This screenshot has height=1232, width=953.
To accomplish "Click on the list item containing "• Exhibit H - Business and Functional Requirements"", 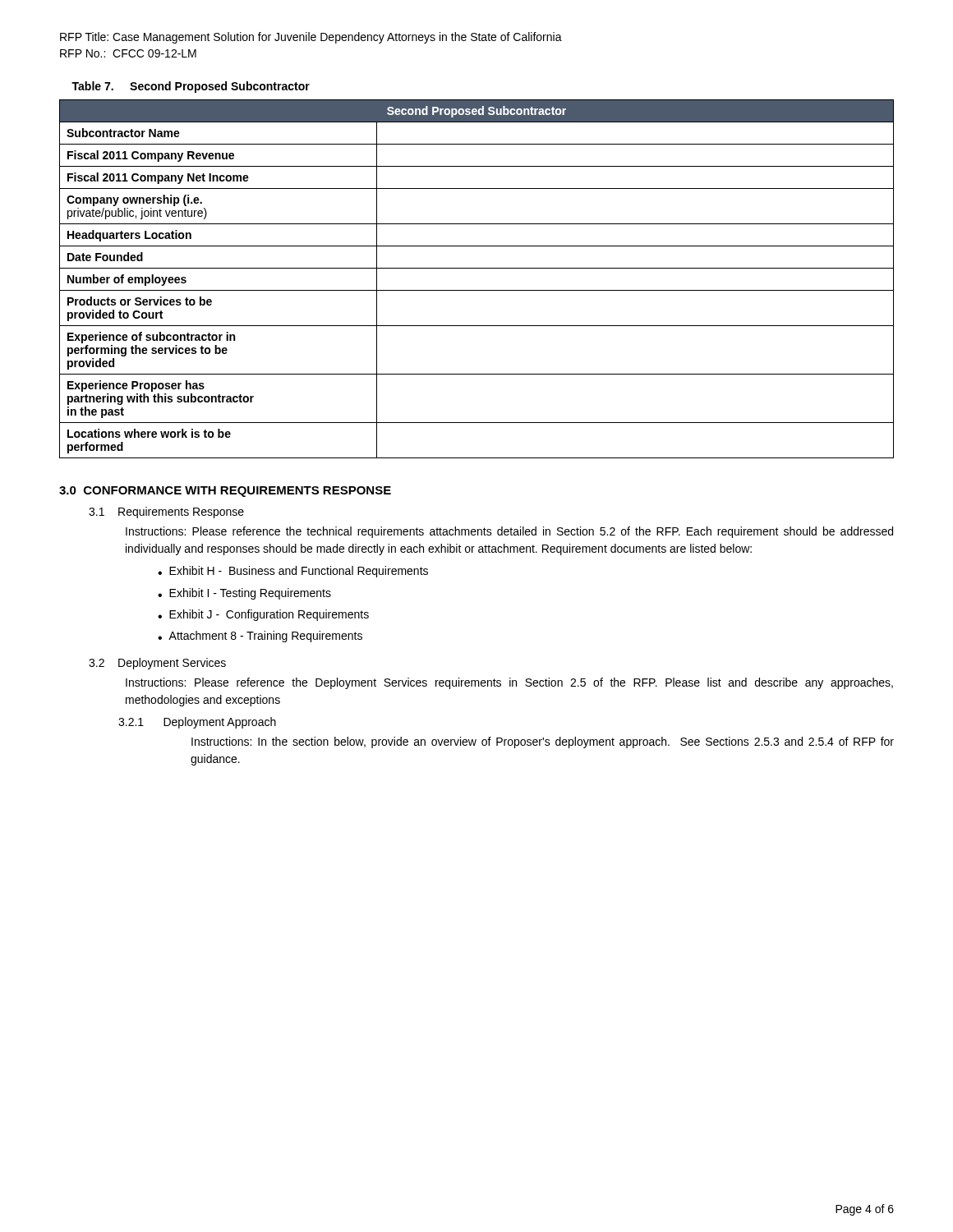I will (x=293, y=574).
